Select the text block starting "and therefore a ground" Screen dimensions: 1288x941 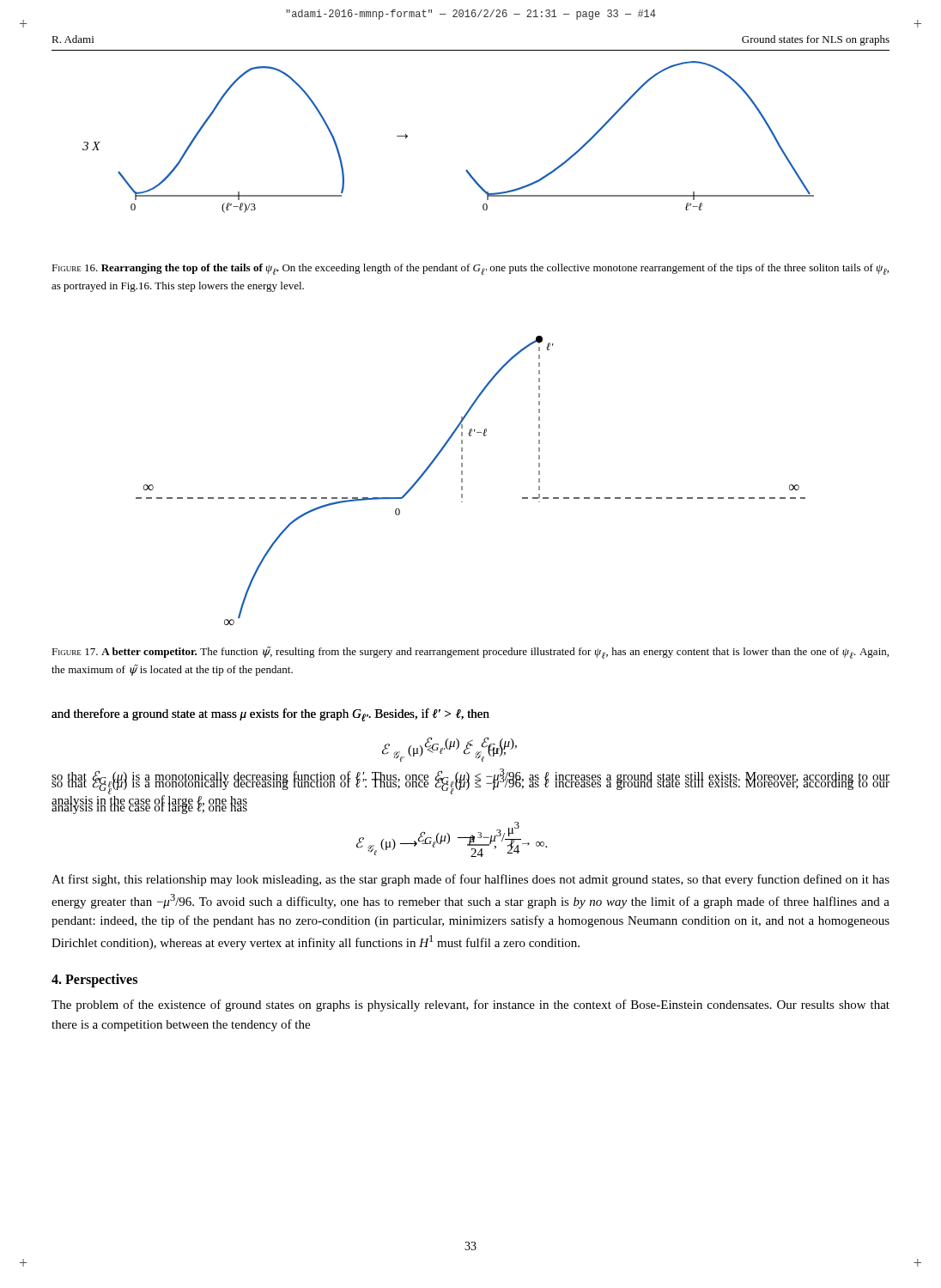coord(470,715)
